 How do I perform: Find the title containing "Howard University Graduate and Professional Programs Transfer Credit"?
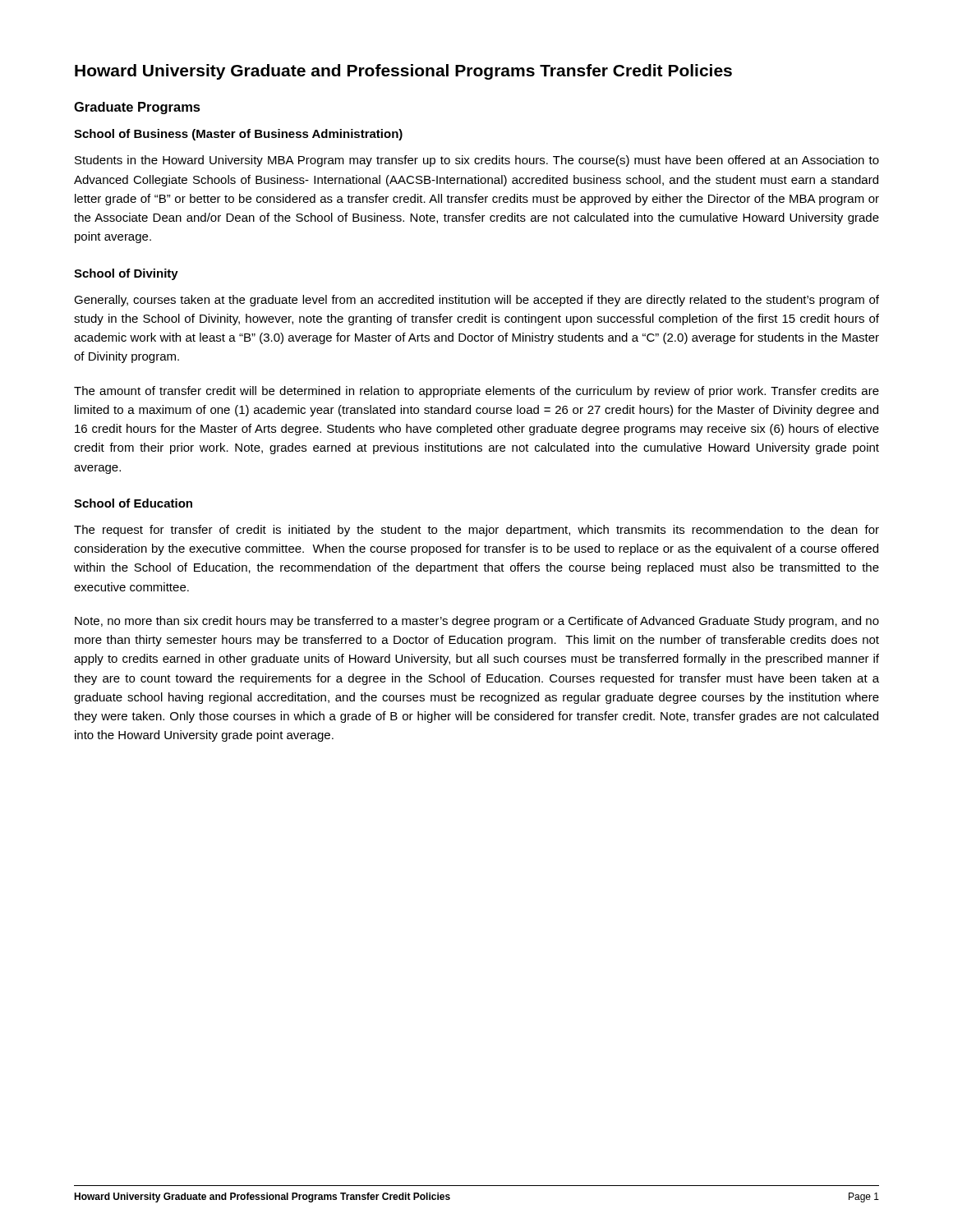[x=403, y=70]
